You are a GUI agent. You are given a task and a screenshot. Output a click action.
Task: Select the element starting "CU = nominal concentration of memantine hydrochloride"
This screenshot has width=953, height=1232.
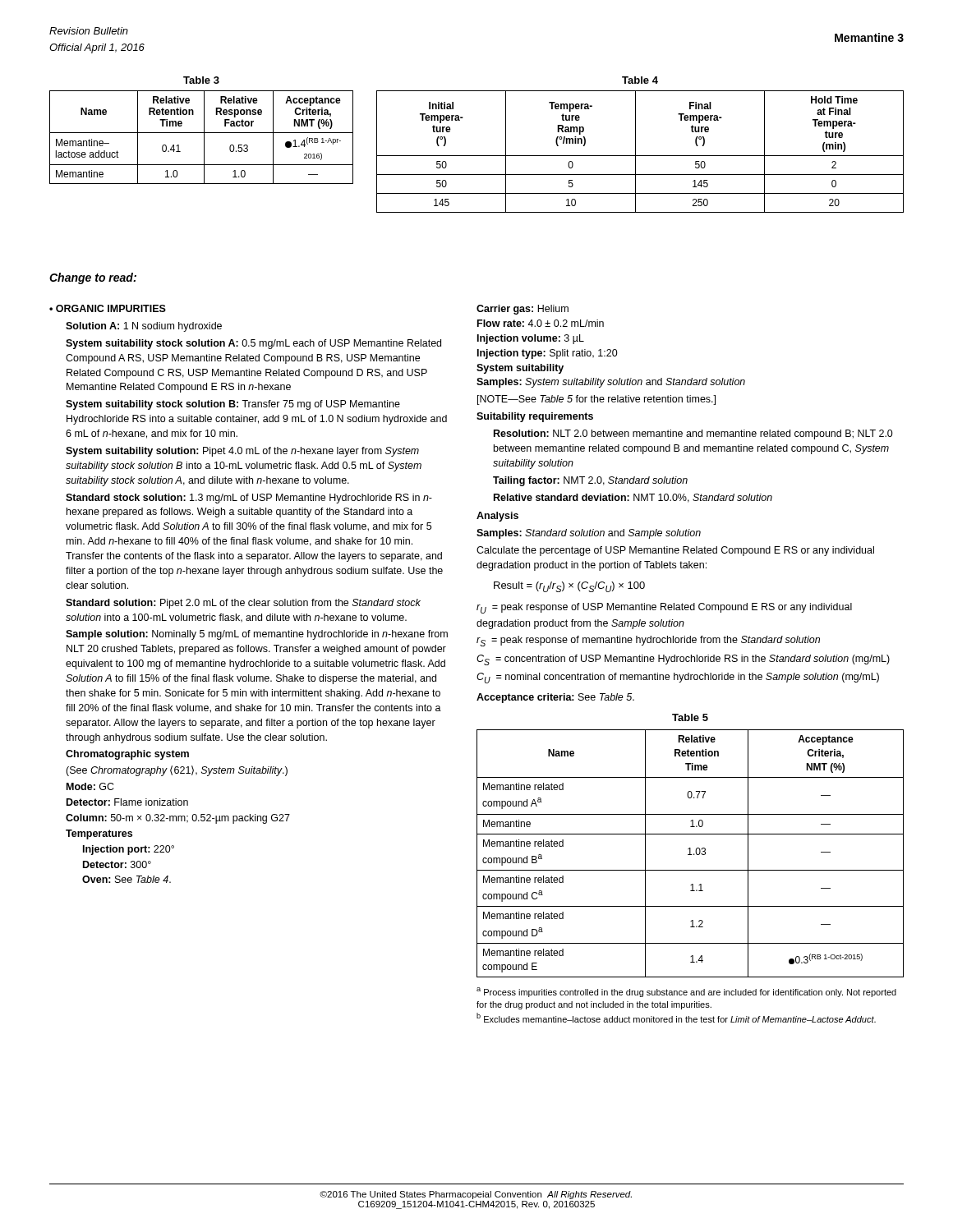point(678,678)
